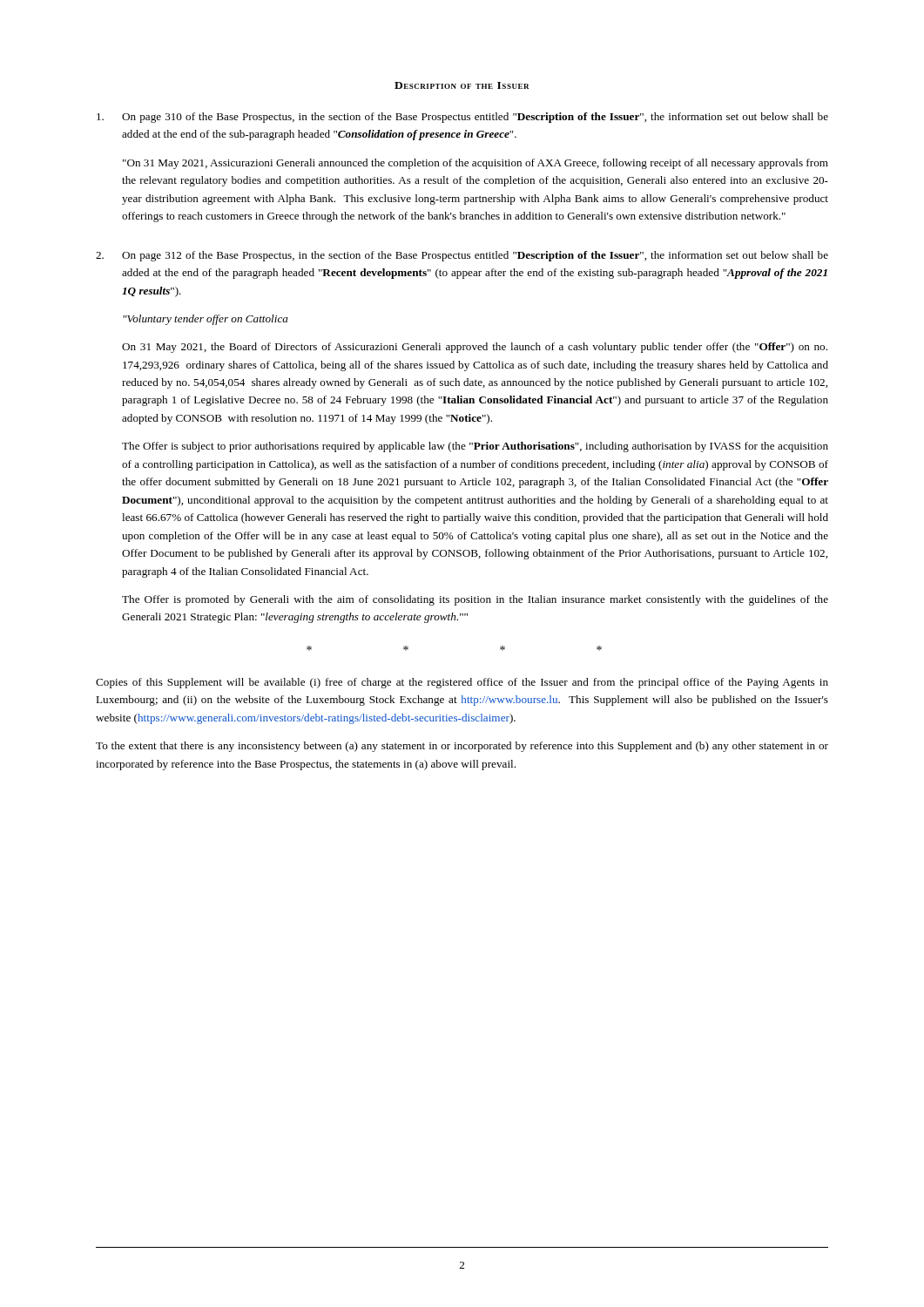Click on the element starting "The Offer is subject to"

[x=475, y=508]
